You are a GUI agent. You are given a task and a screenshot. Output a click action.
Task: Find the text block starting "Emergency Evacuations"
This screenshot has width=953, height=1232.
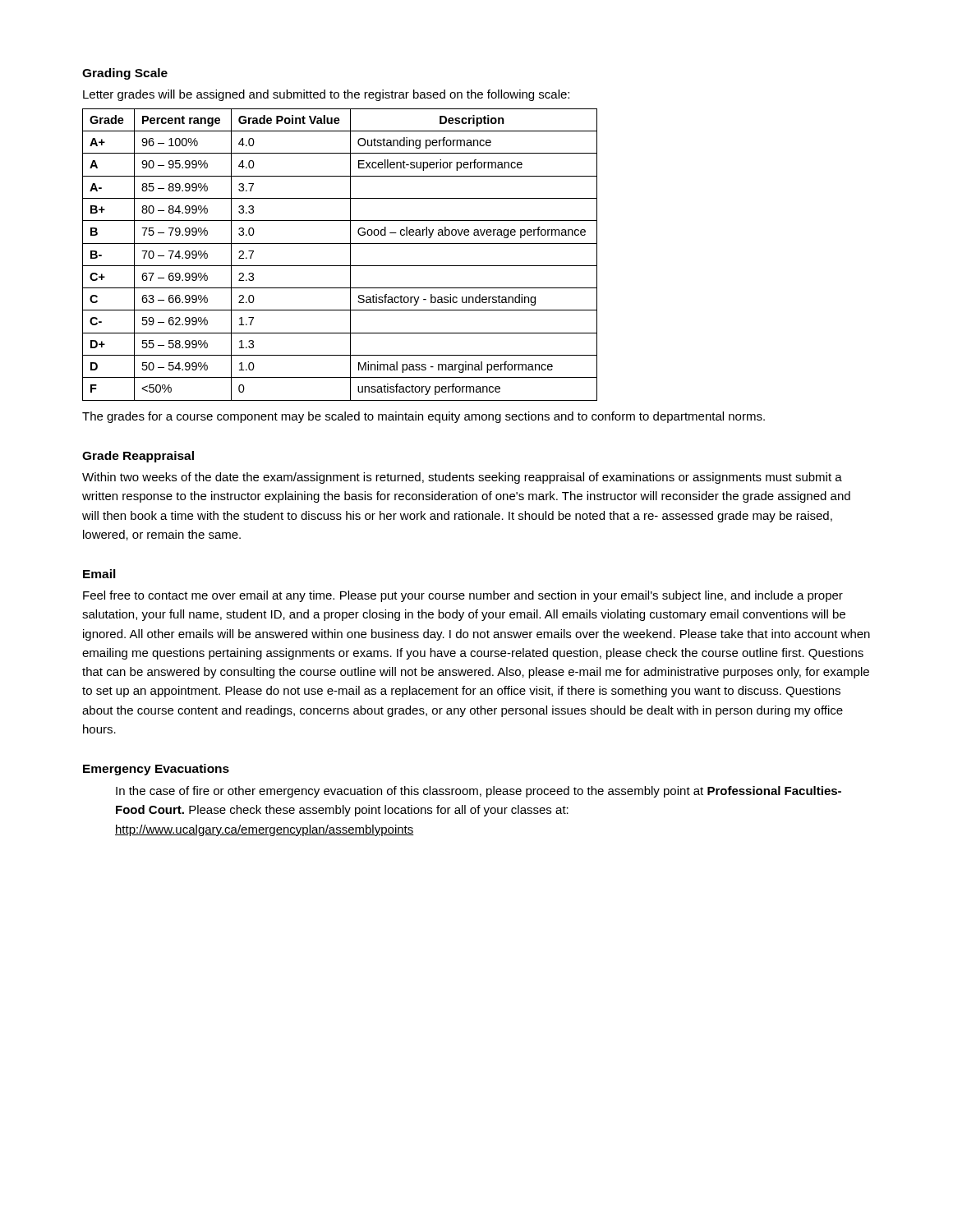pos(156,768)
